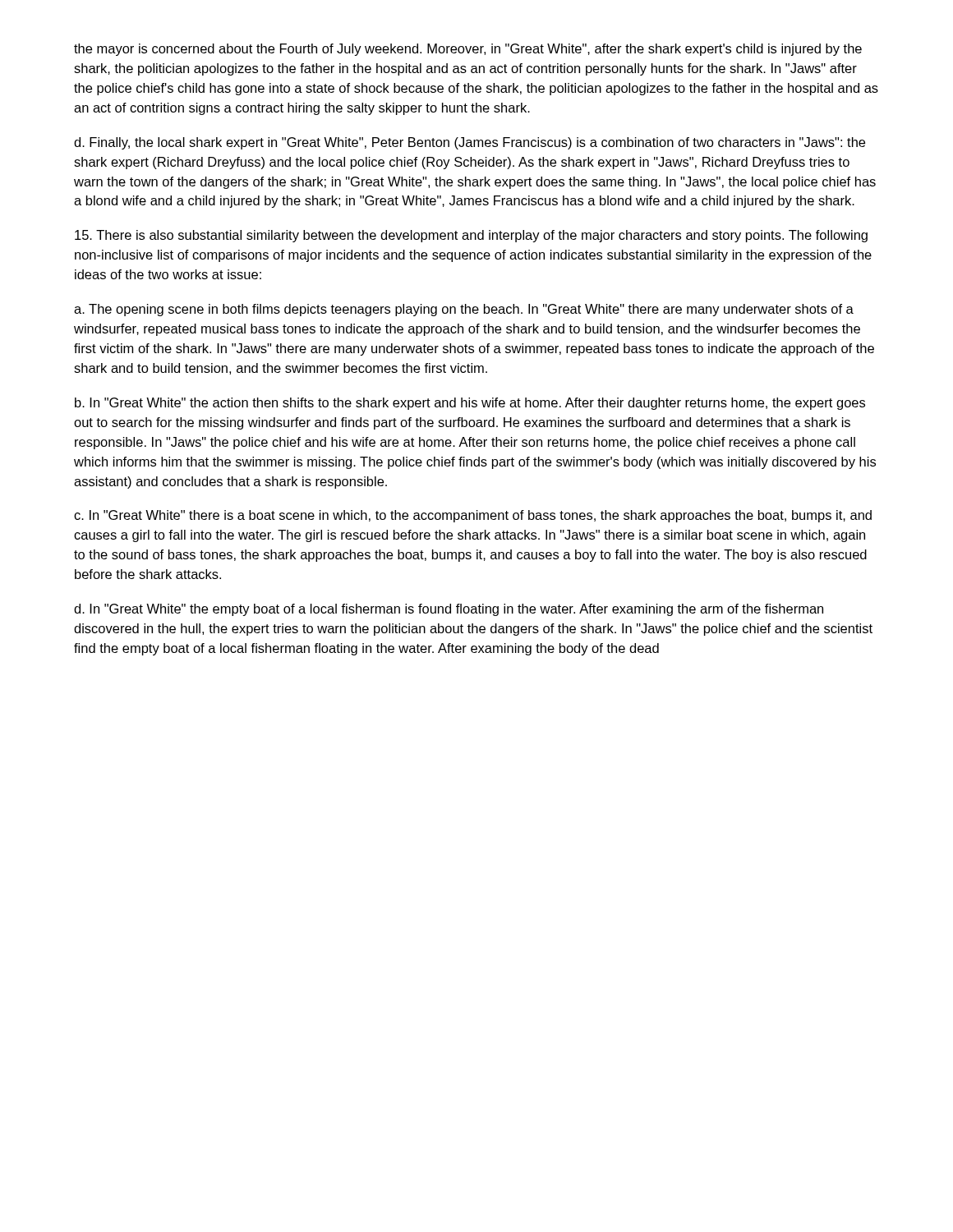Find the text block that reads "There is also substantial"
953x1232 pixels.
coord(473,255)
